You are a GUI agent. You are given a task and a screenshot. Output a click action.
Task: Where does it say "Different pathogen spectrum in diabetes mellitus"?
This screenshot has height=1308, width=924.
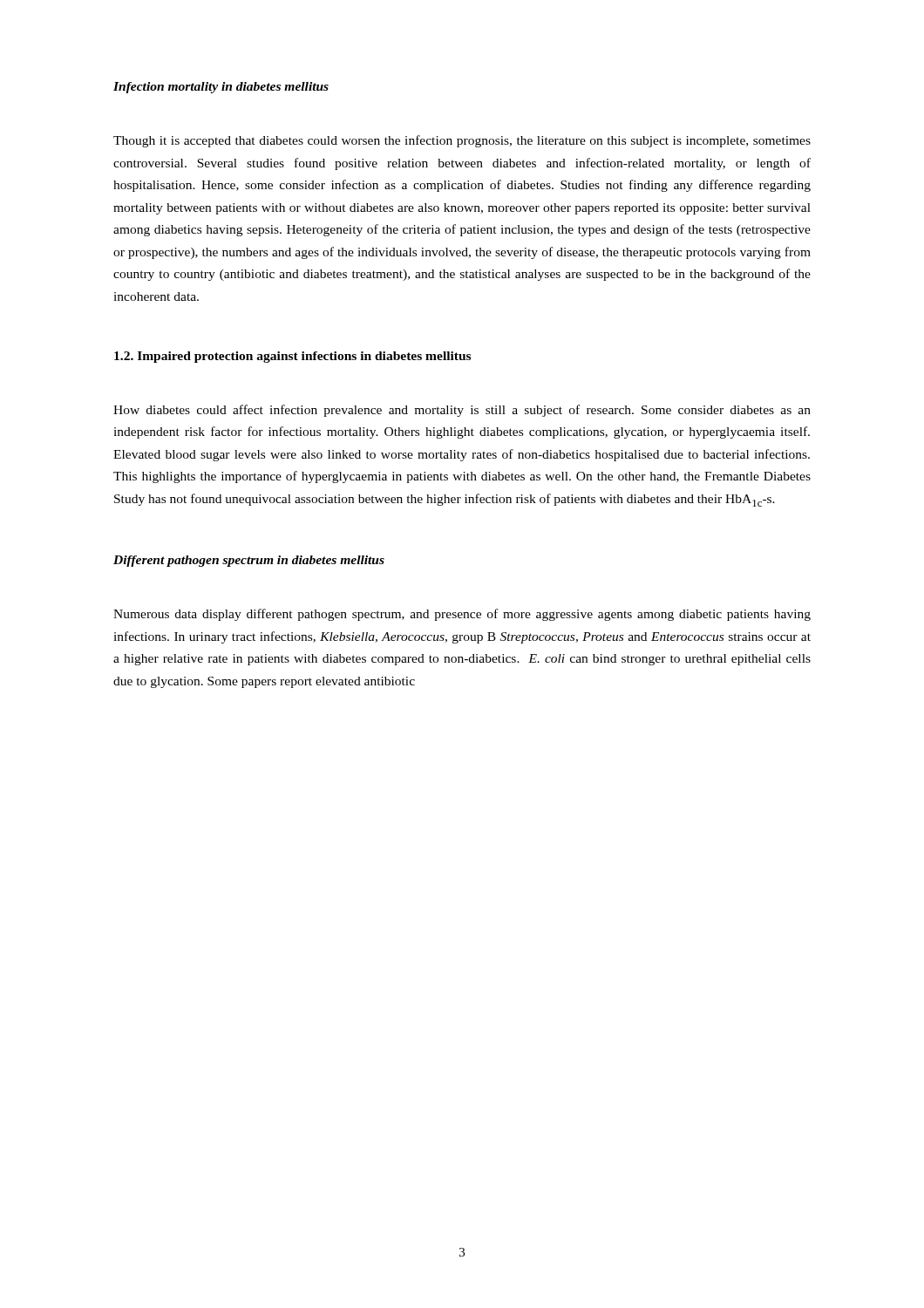[249, 559]
